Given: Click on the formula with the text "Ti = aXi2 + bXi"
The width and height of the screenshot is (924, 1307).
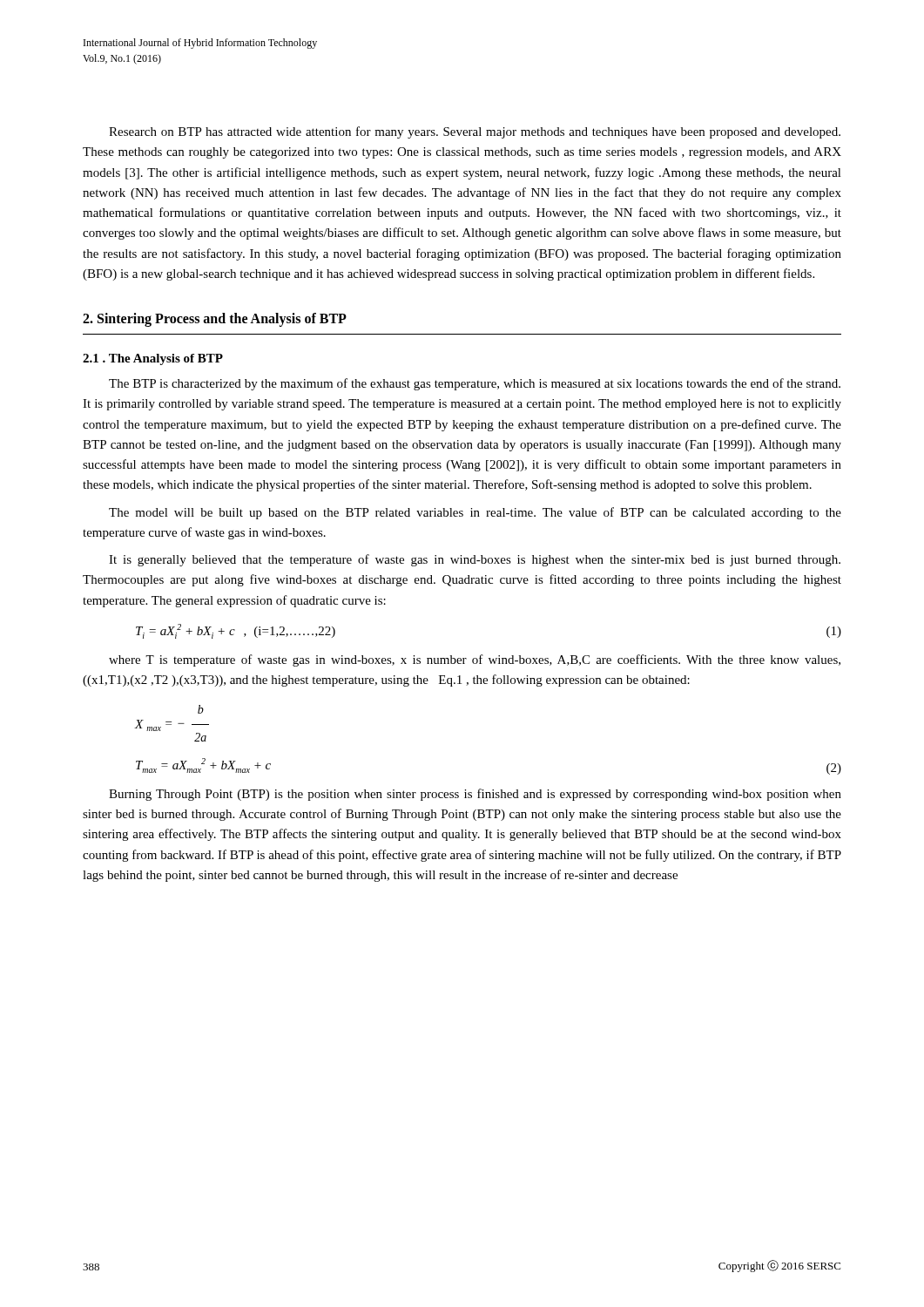Looking at the screenshot, I should (x=206, y=632).
